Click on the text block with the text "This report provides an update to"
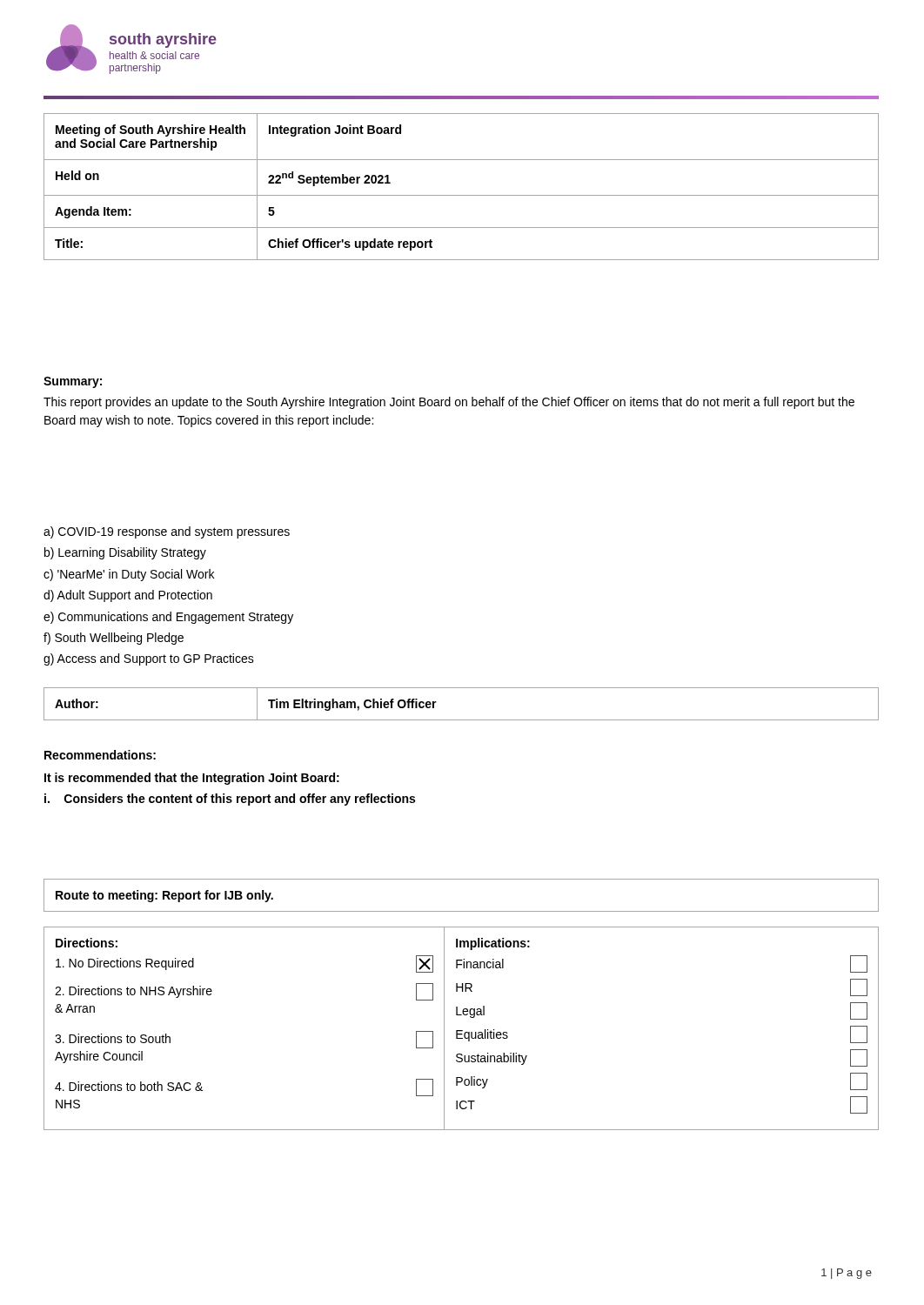Screen dimensions: 1305x924 click(x=449, y=411)
